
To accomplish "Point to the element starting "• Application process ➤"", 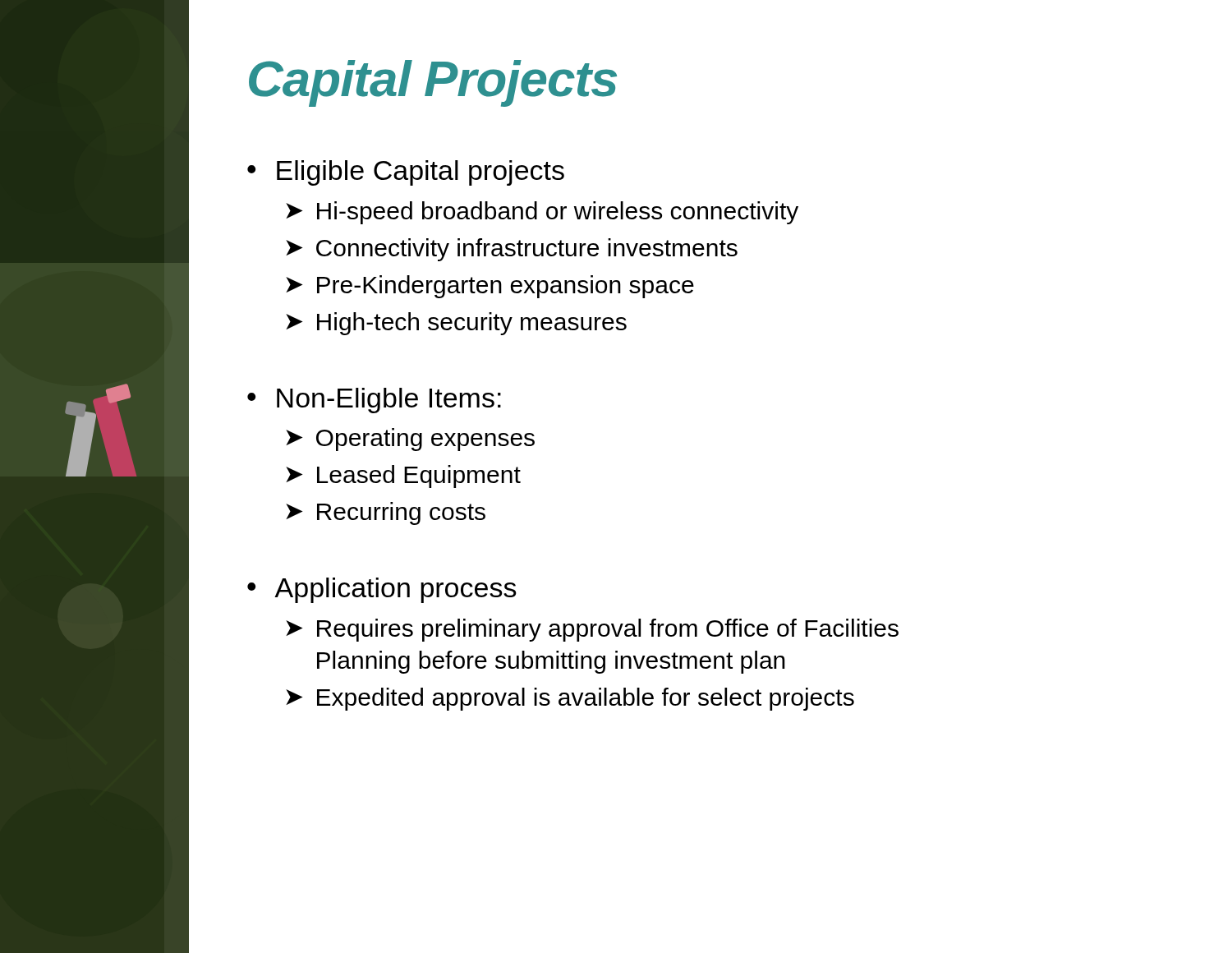I will 573,644.
